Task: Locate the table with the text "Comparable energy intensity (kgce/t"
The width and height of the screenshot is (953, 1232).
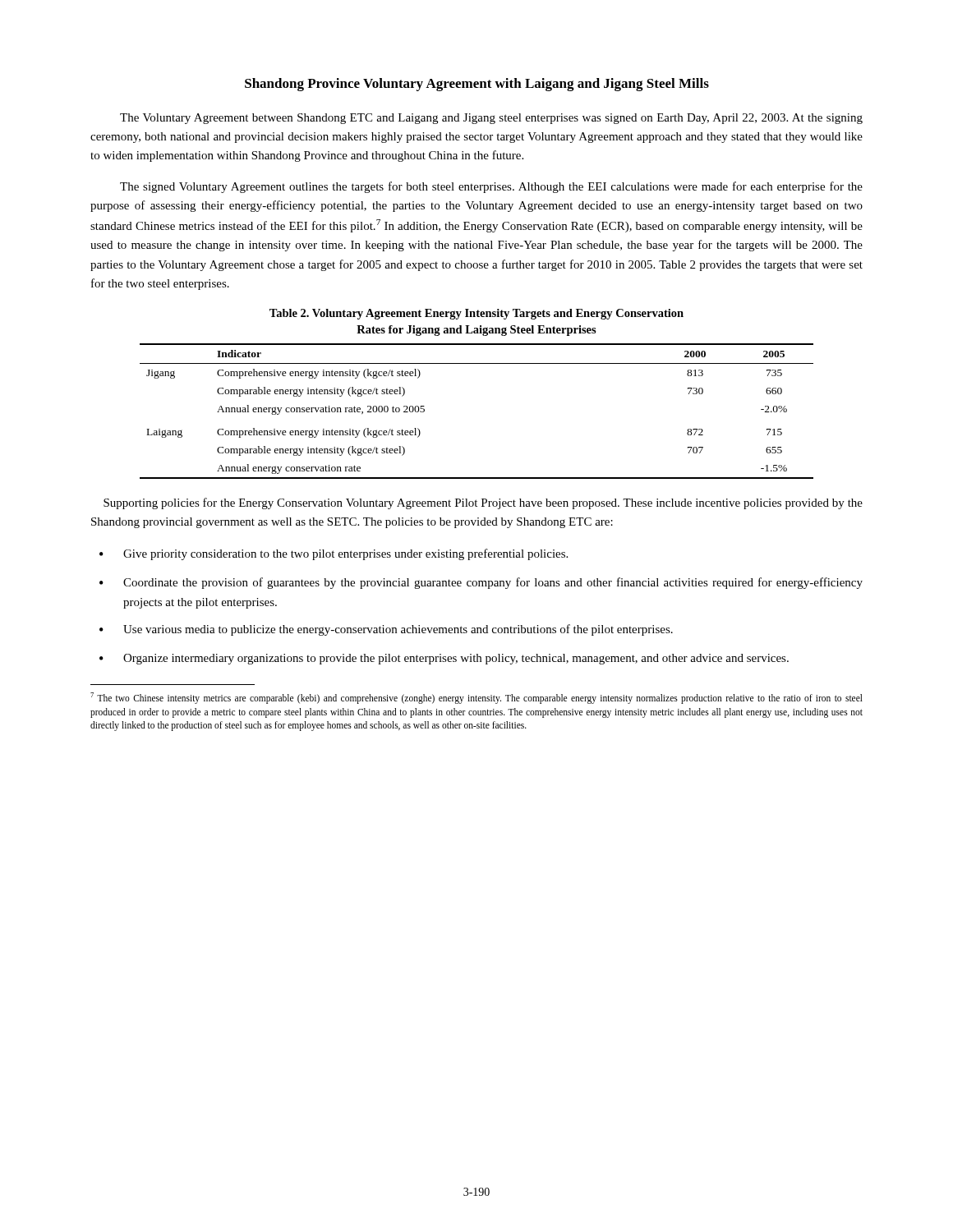Action: [x=476, y=411]
